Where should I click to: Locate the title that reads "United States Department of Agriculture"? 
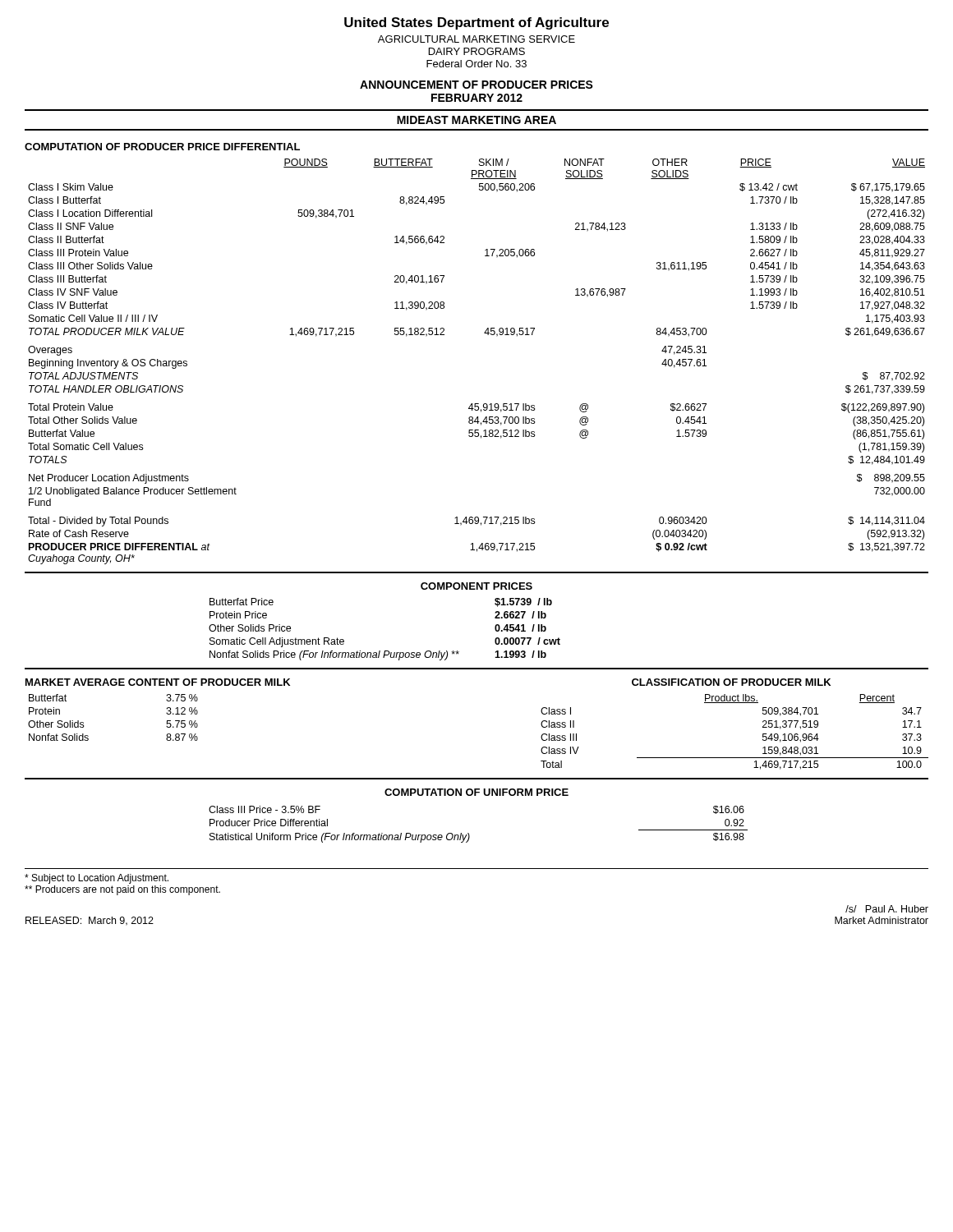476,23
